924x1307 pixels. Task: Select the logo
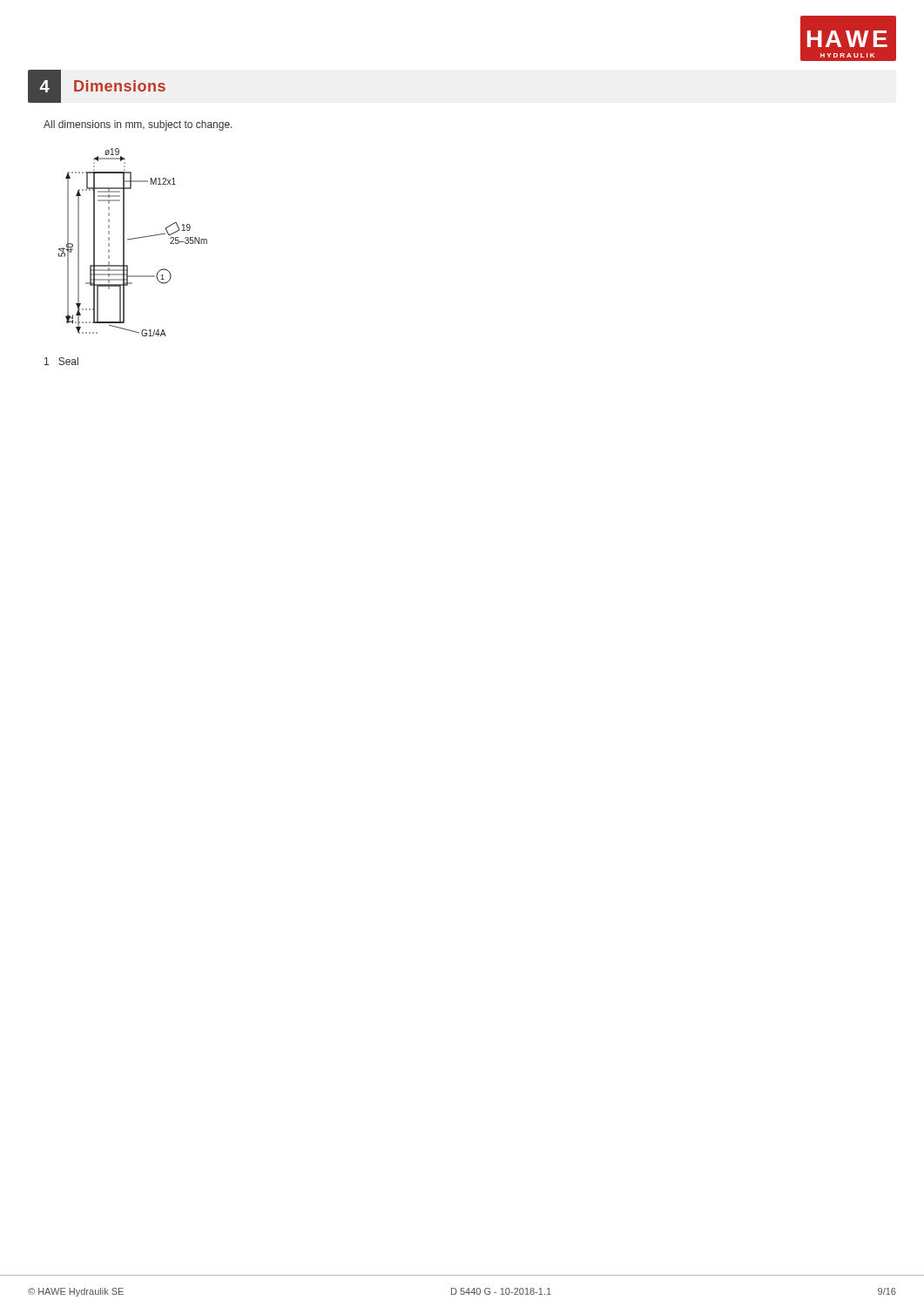(848, 40)
